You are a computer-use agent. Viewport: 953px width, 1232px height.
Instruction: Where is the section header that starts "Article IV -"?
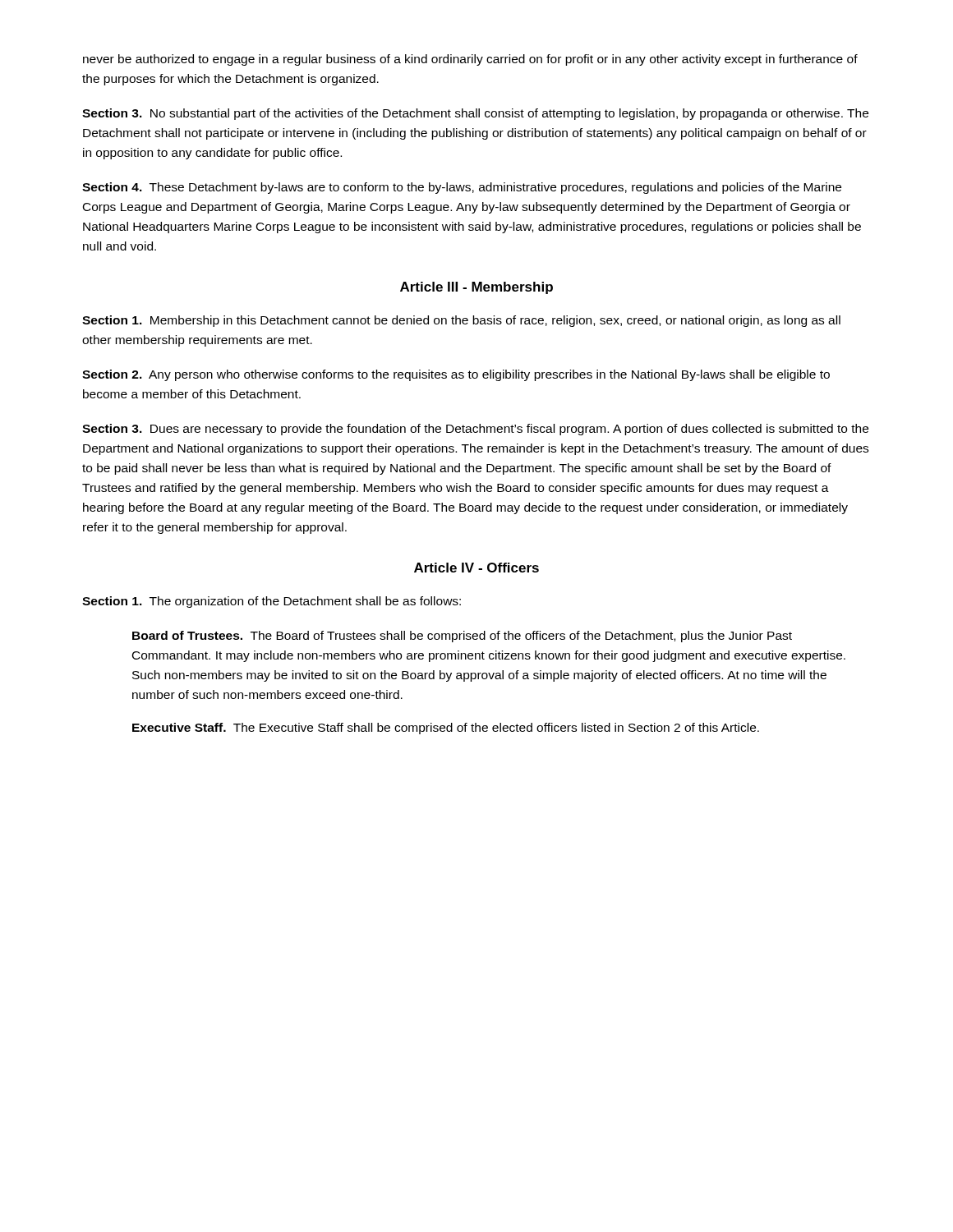(x=476, y=568)
